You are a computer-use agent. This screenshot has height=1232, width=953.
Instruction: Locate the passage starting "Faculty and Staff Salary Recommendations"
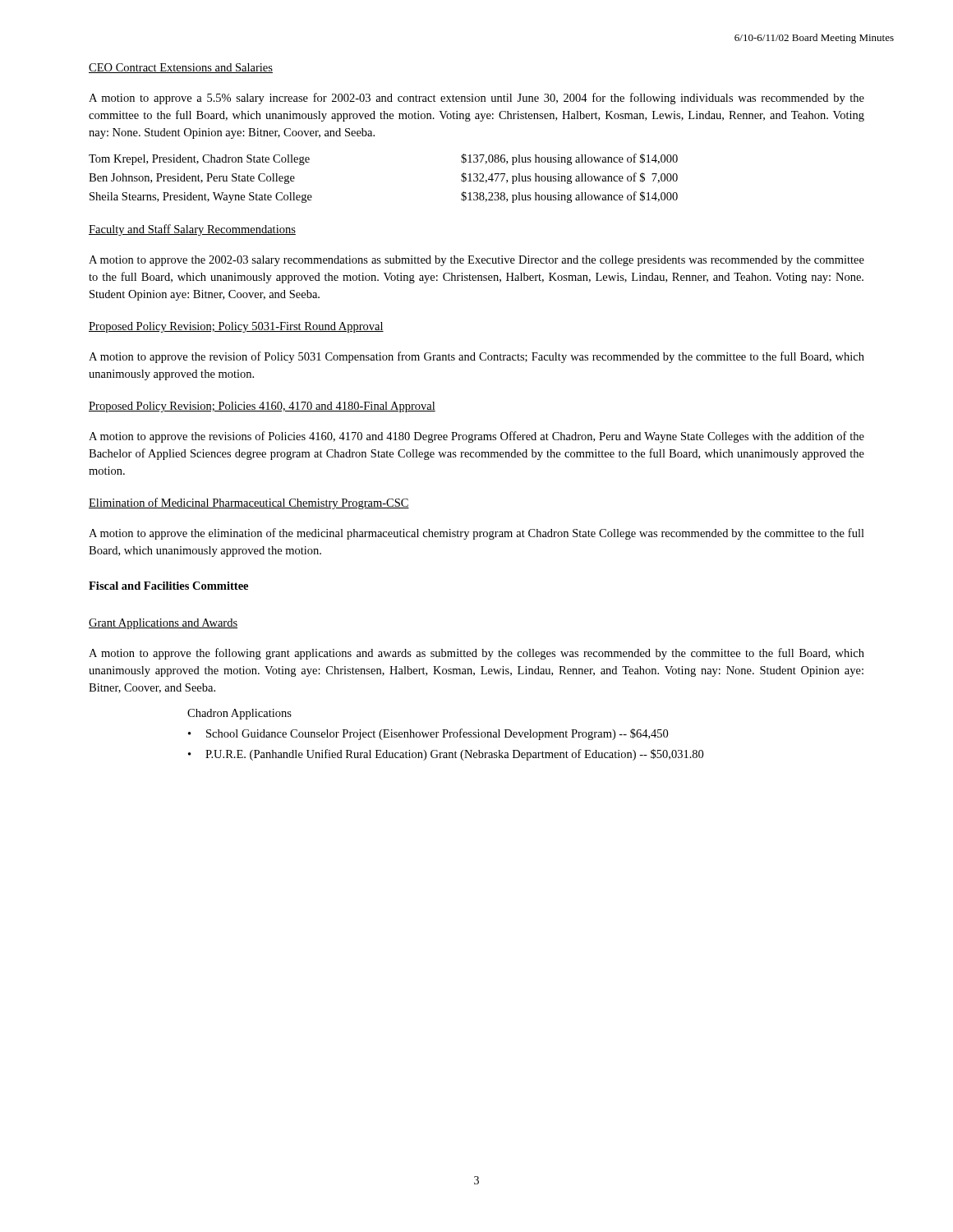[192, 230]
